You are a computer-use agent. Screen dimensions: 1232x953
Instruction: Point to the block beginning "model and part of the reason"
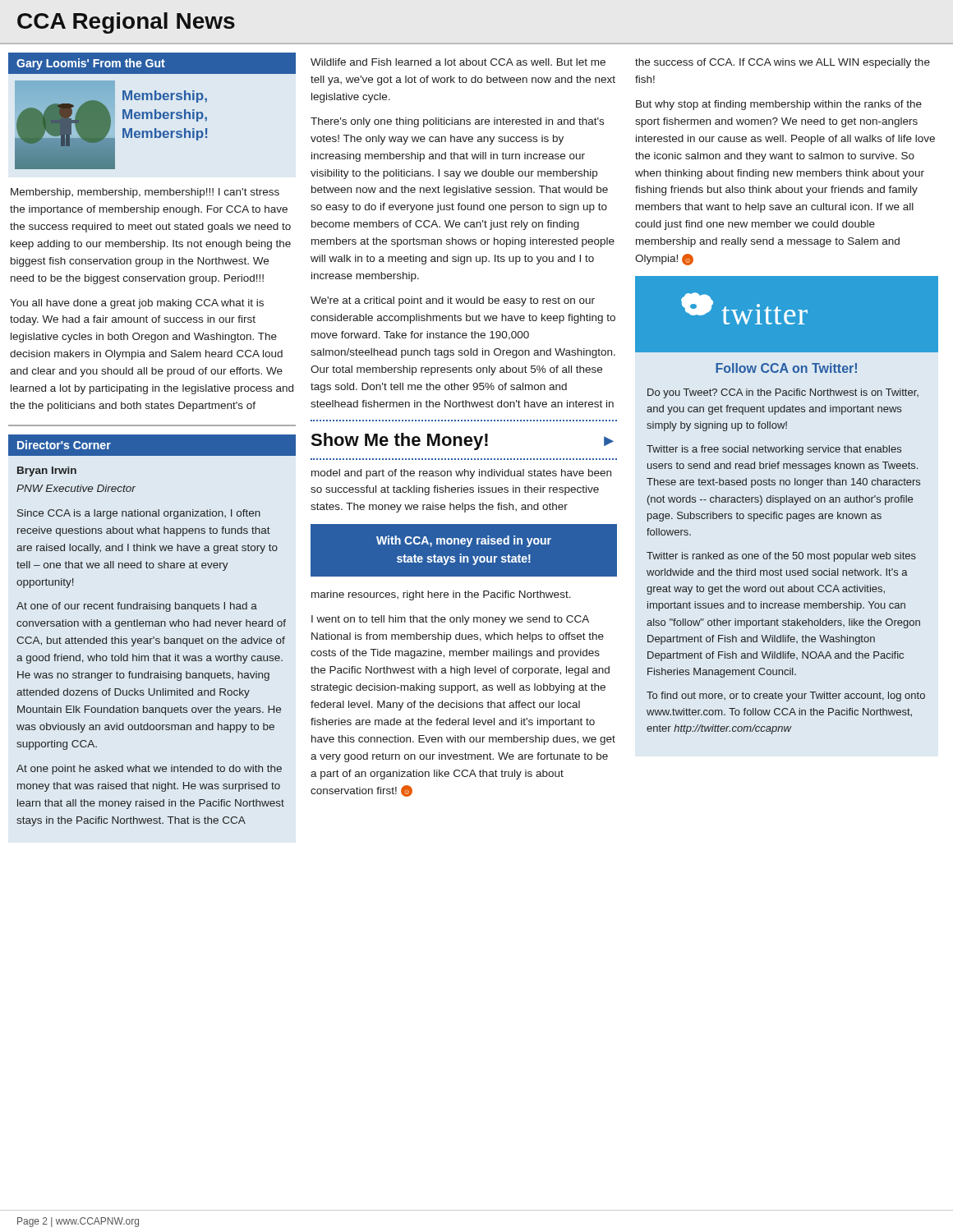tap(464, 490)
